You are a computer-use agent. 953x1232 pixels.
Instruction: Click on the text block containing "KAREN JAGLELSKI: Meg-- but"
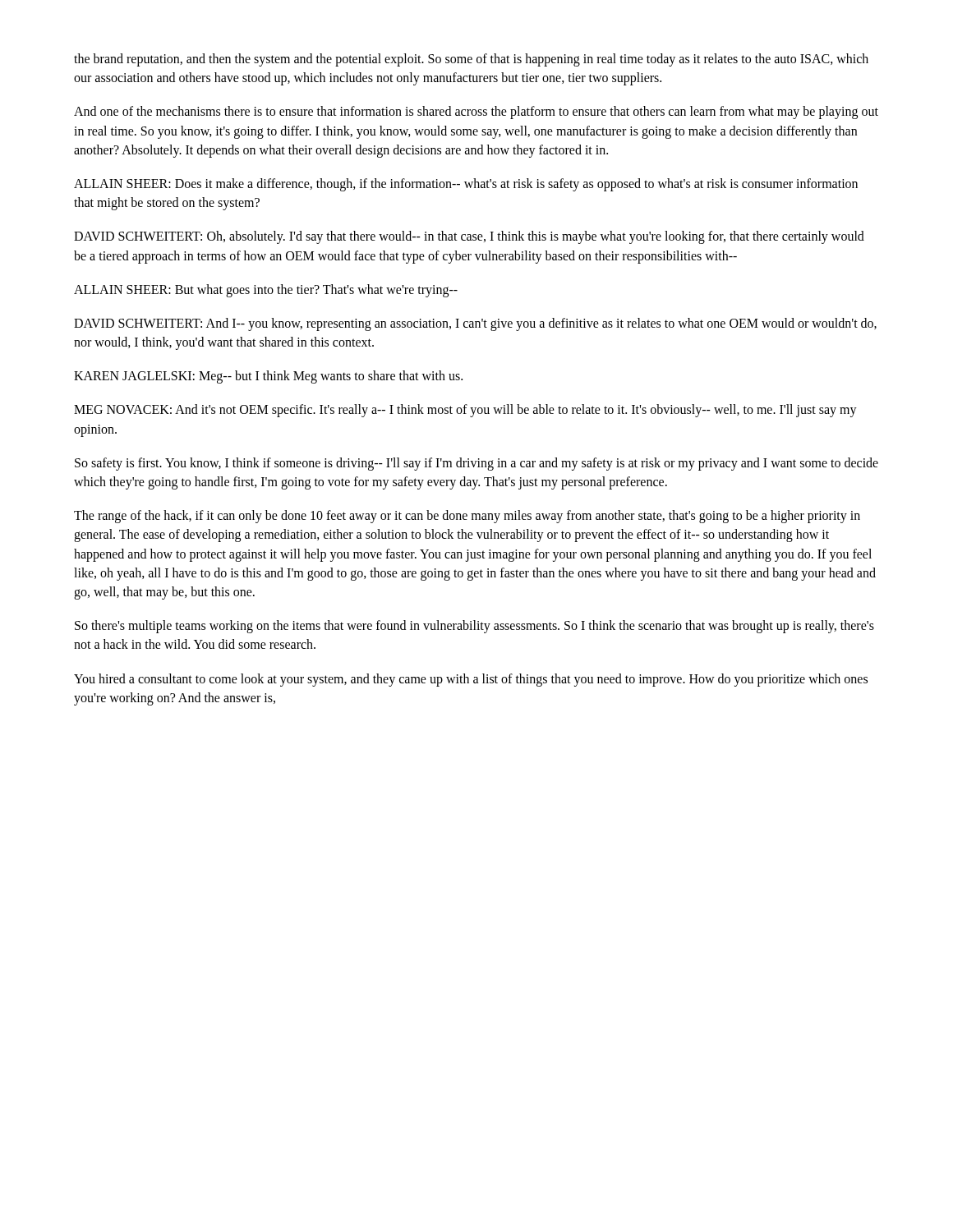(269, 376)
